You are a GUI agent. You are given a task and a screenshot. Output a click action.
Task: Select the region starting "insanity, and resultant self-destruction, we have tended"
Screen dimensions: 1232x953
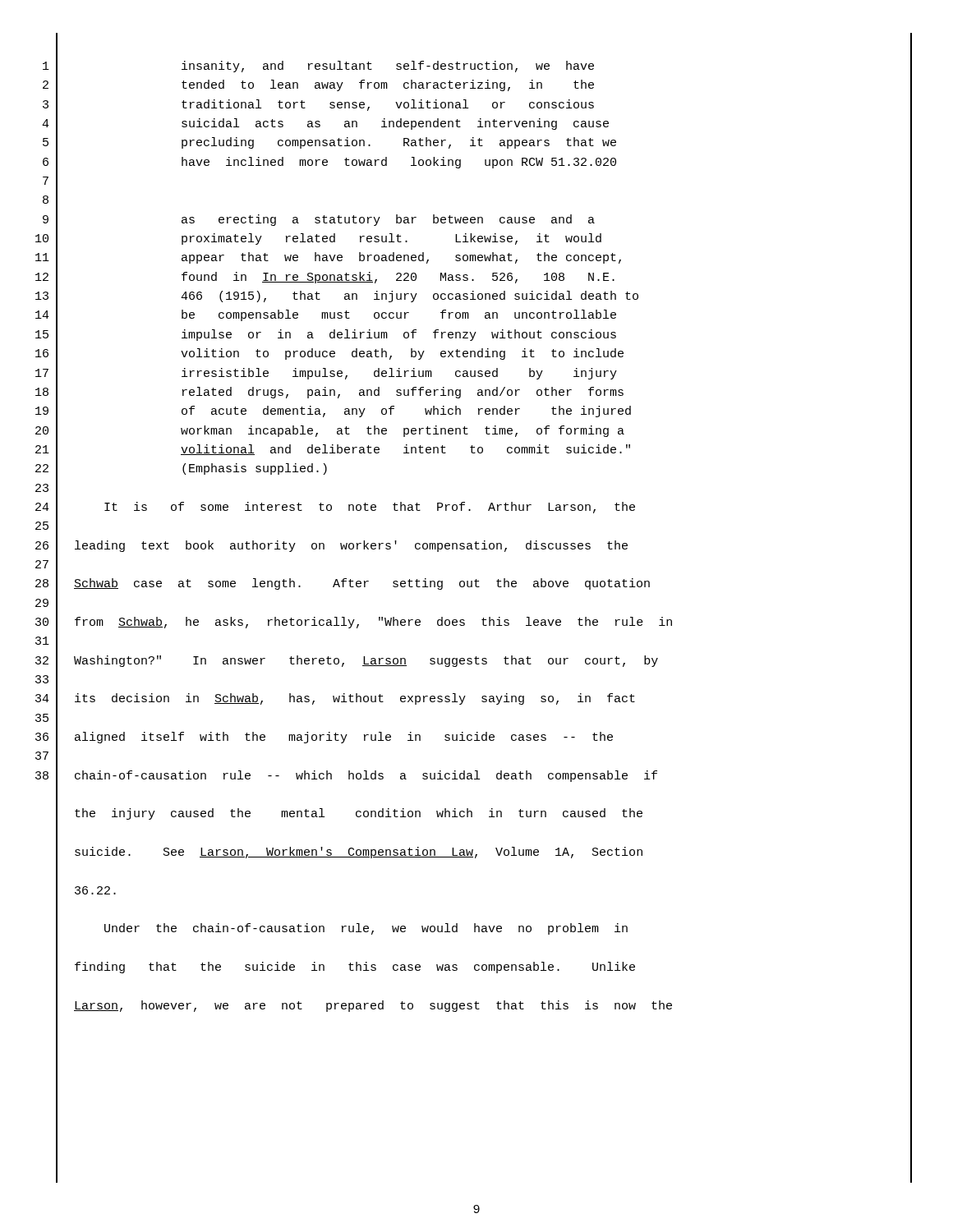click(x=399, y=115)
